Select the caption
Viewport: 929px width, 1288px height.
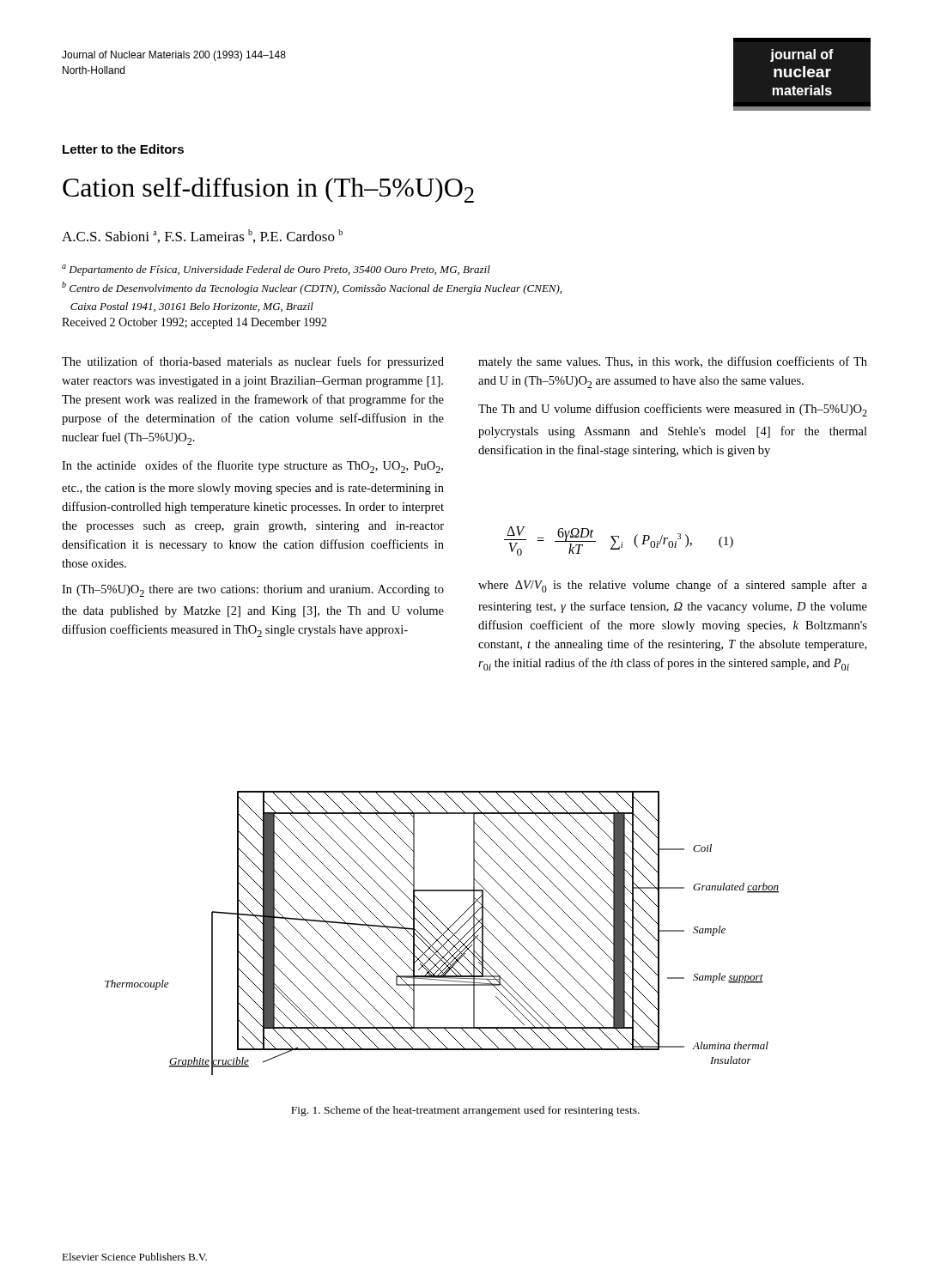[x=465, y=1110]
